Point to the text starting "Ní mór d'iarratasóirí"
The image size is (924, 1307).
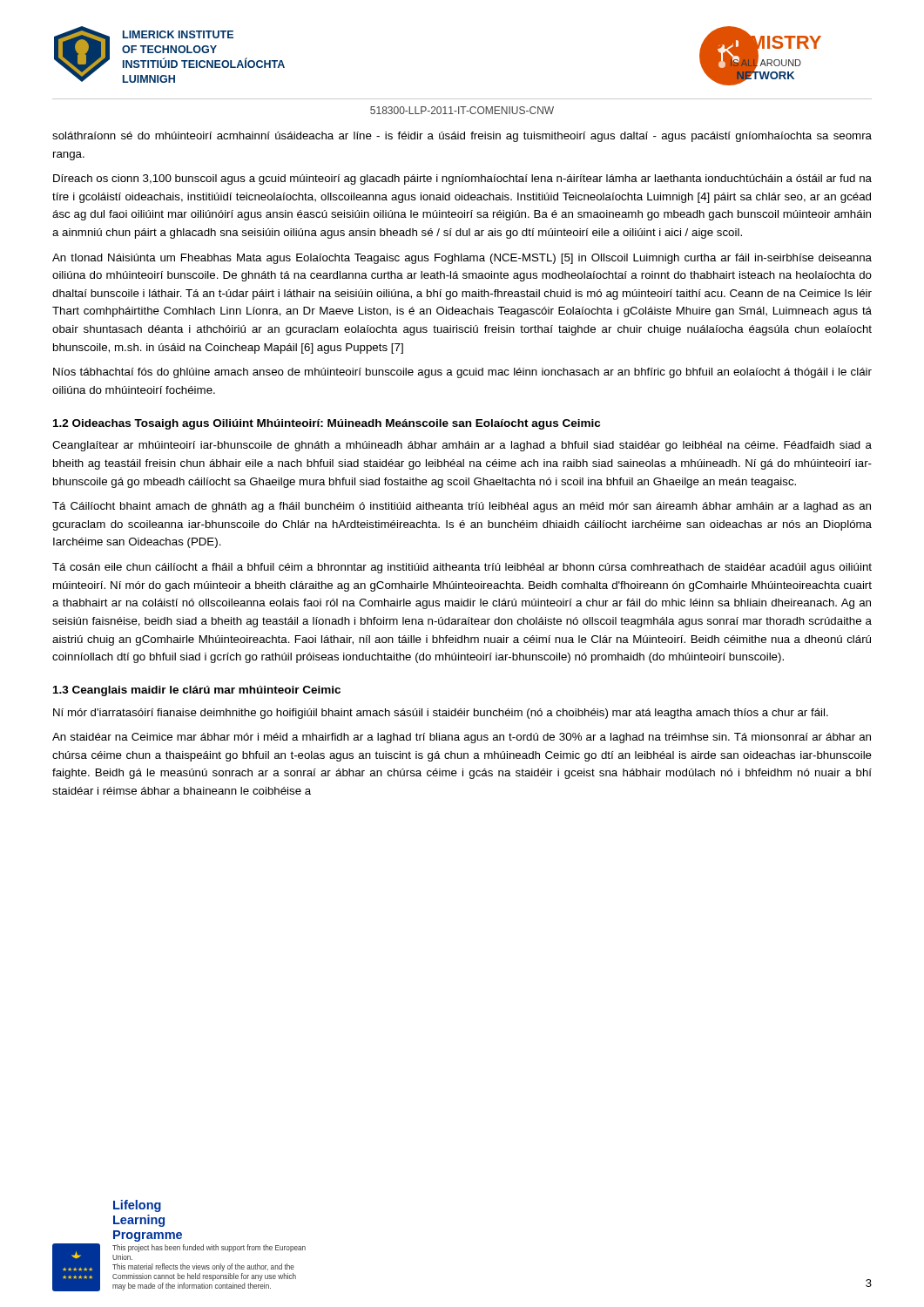point(441,712)
